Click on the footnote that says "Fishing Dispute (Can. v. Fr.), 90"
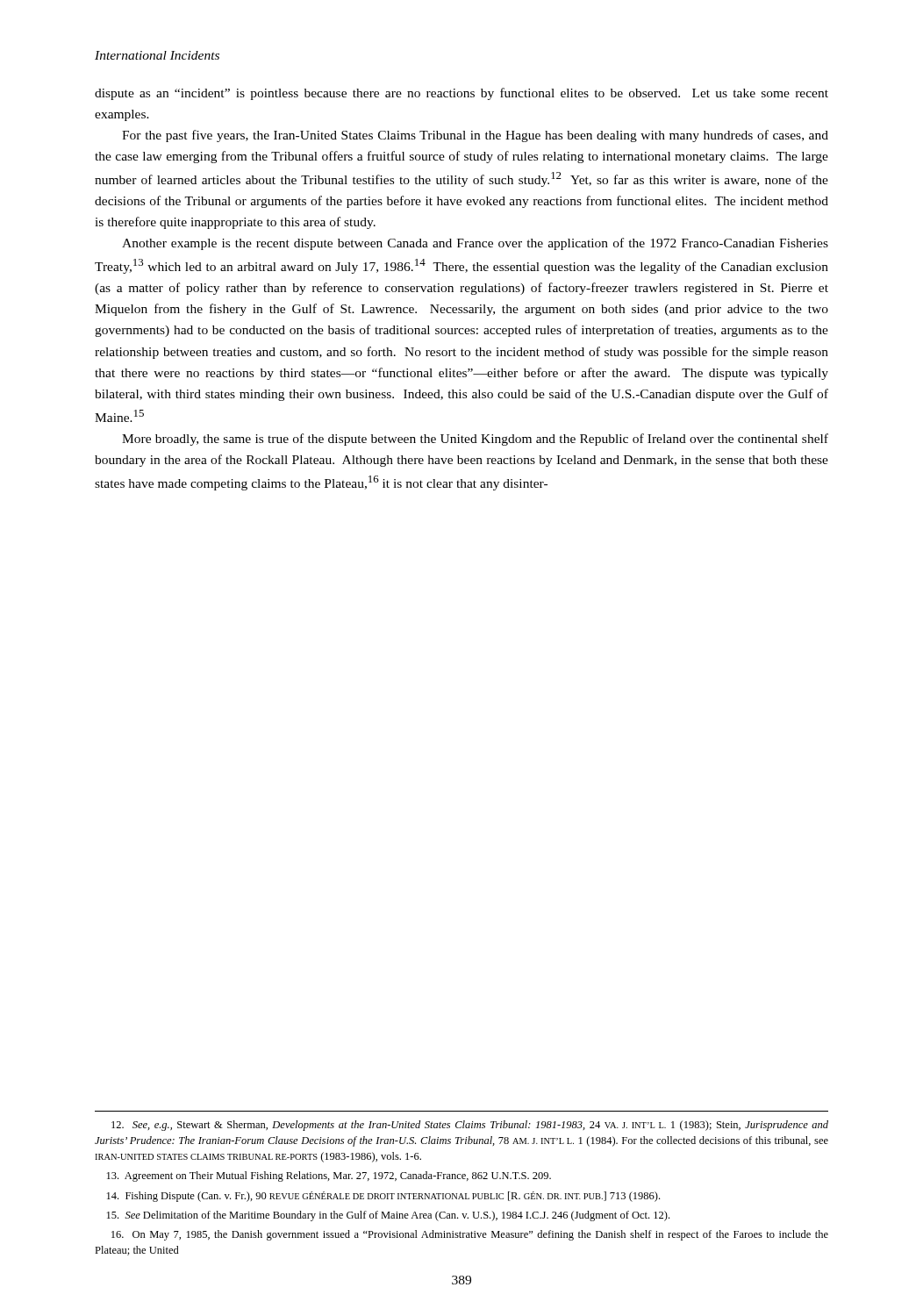923x1316 pixels. pyautogui.click(x=462, y=1195)
